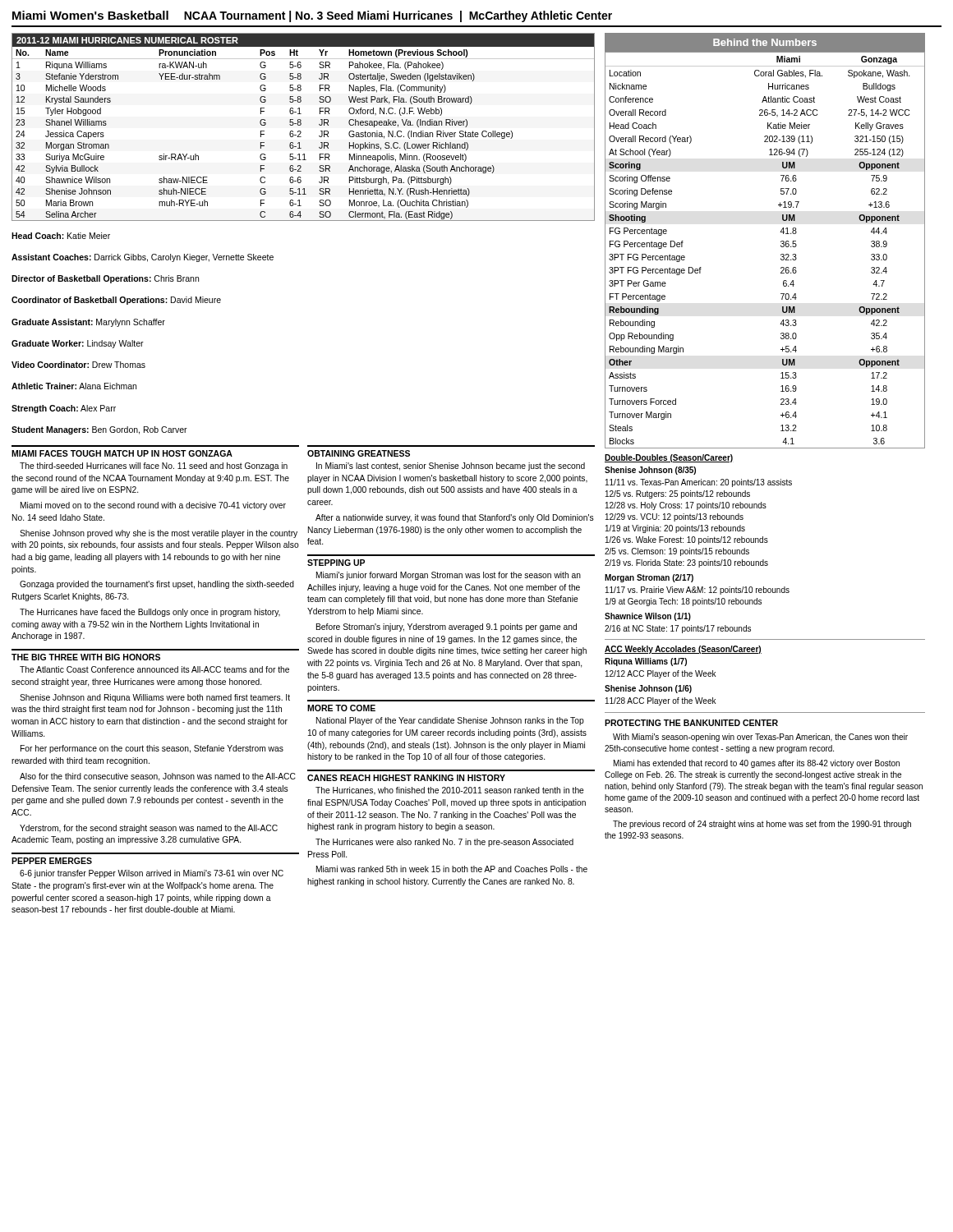
Task: Navigate to the region starting "PROTECTING THE BANKUNITED CENTER"
Action: (x=691, y=723)
